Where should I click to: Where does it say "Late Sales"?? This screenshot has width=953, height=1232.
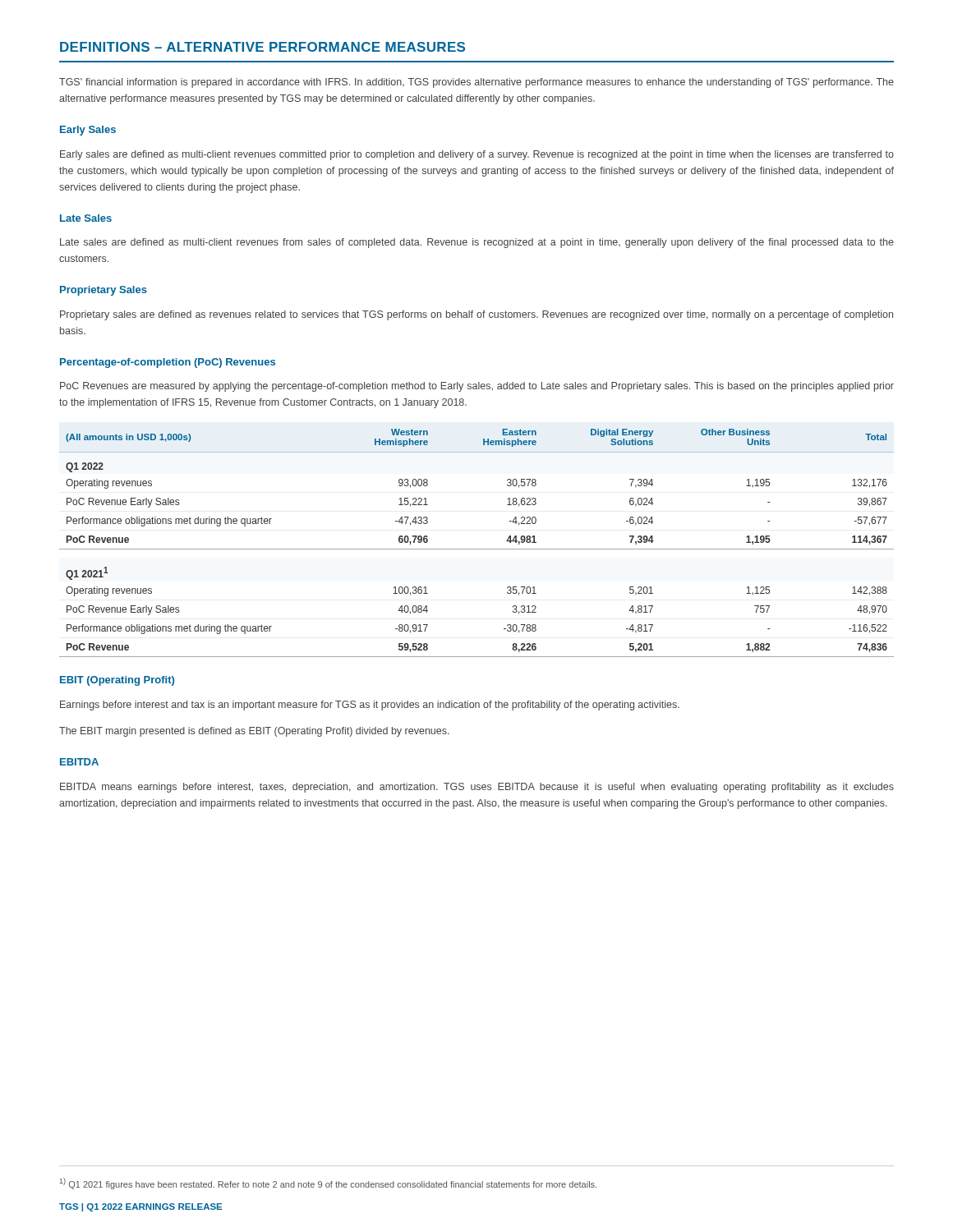(x=86, y=218)
